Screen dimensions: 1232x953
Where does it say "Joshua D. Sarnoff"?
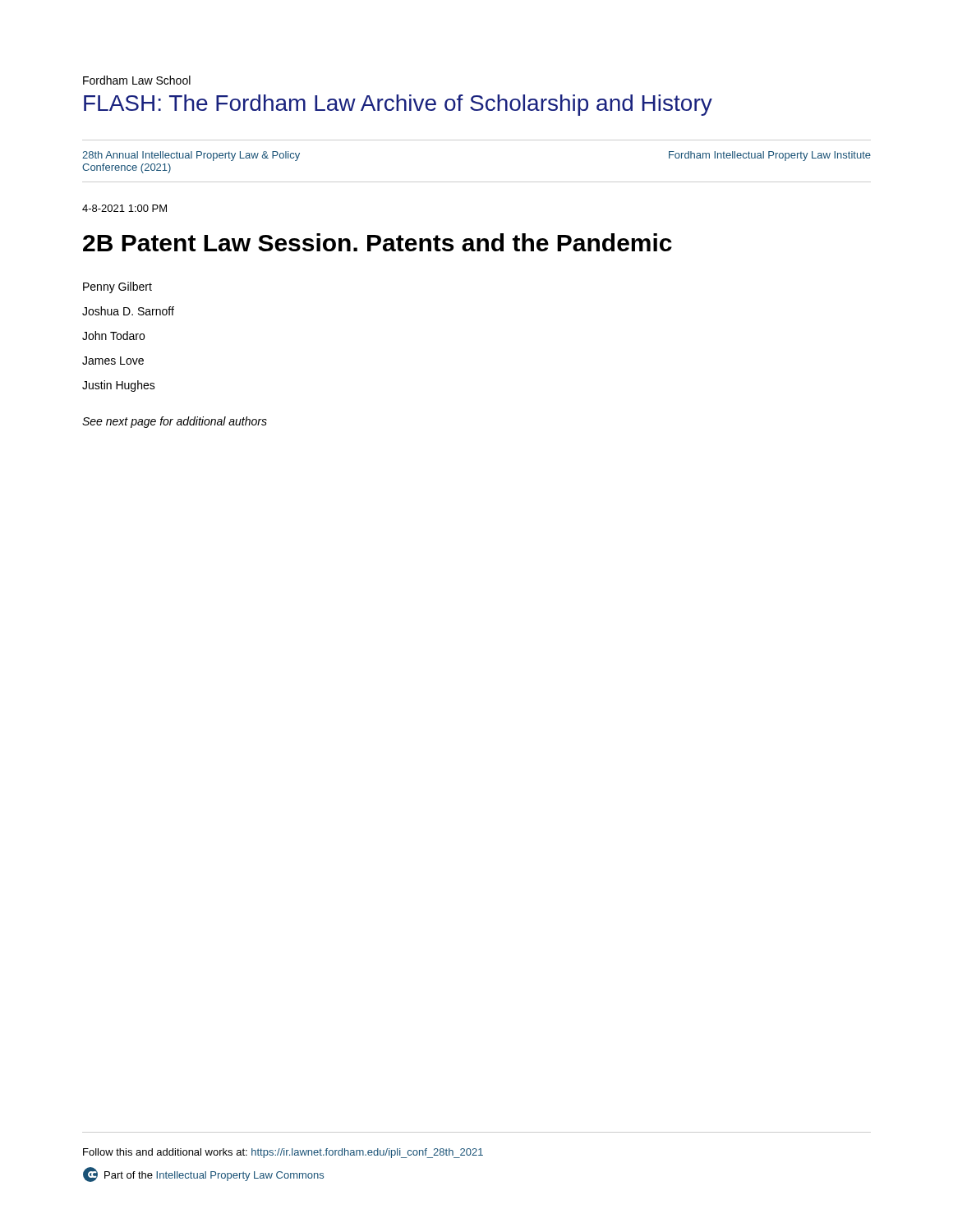128,311
